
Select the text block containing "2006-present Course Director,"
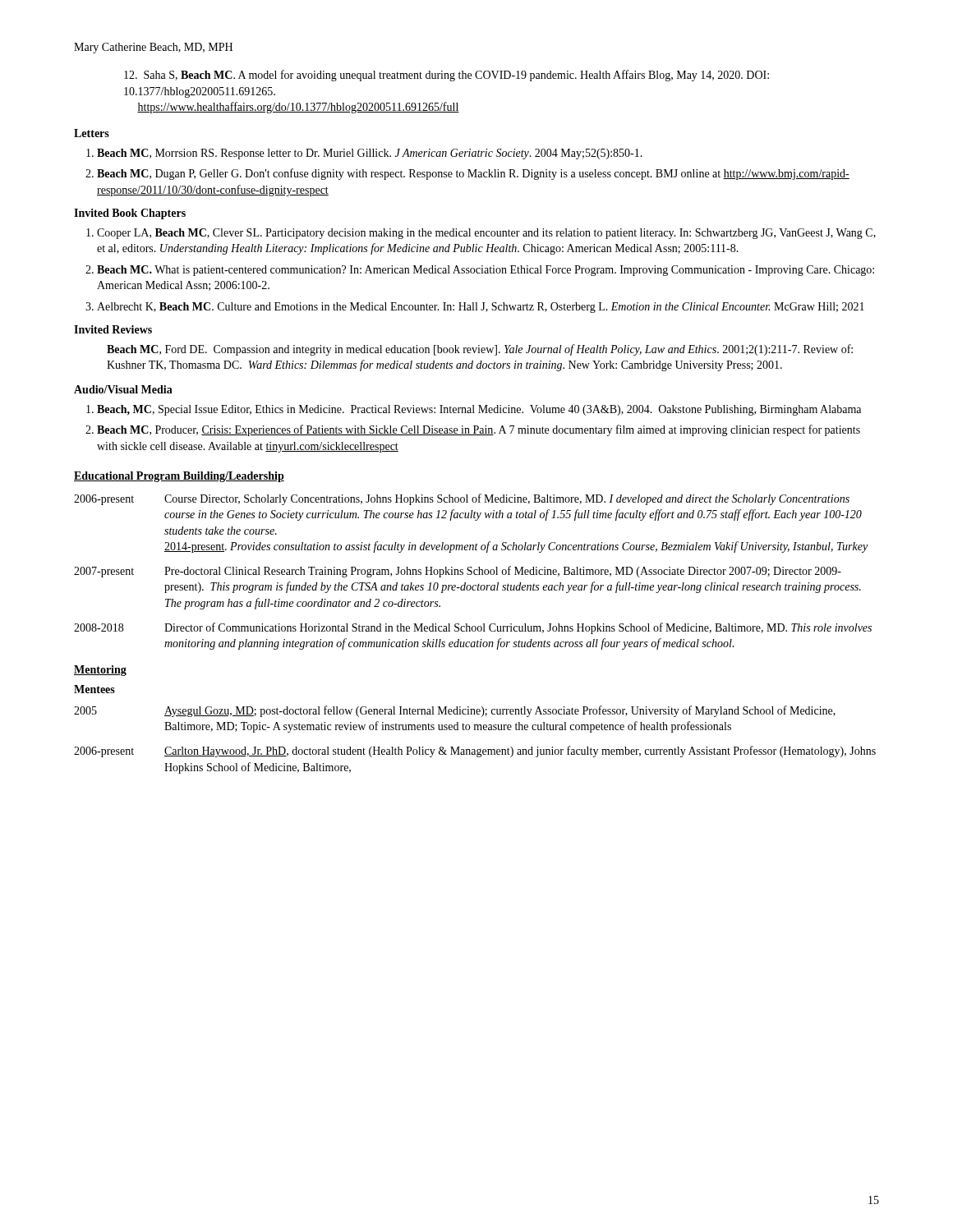pyautogui.click(x=476, y=523)
